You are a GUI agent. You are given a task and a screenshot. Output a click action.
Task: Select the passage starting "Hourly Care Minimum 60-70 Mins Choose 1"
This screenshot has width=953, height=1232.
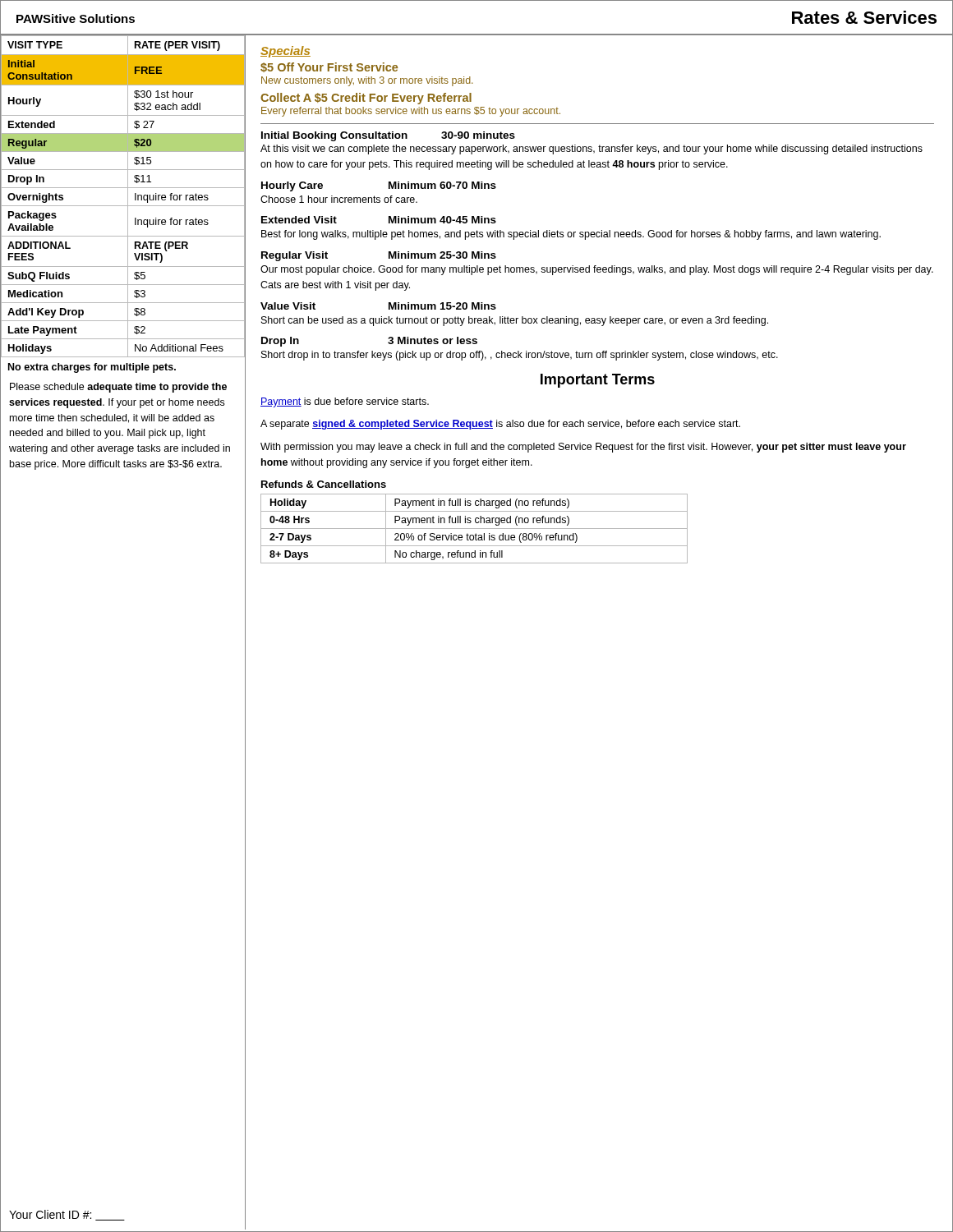click(289, 186)
